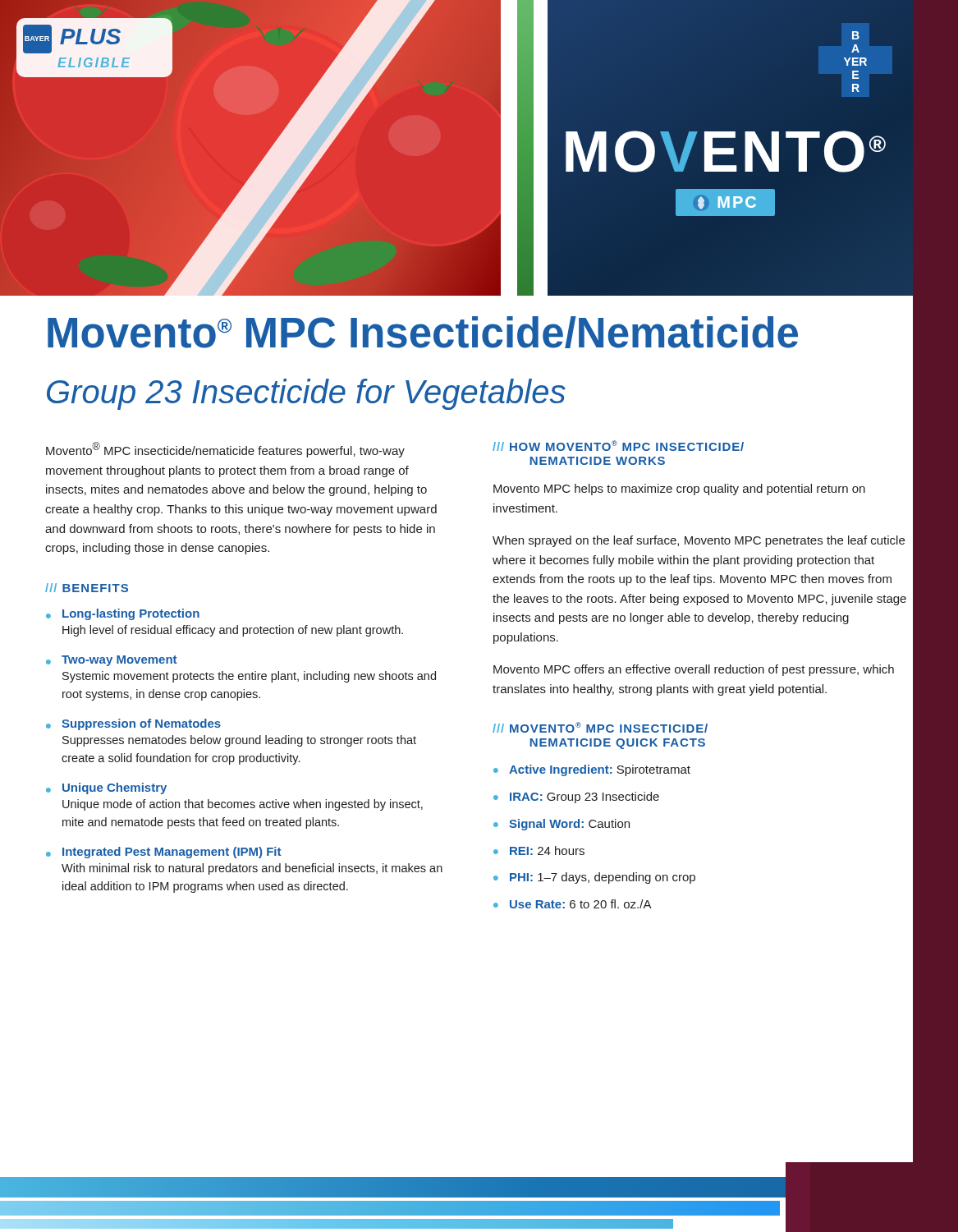Click where it says "/// BENEFITS"

point(87,588)
